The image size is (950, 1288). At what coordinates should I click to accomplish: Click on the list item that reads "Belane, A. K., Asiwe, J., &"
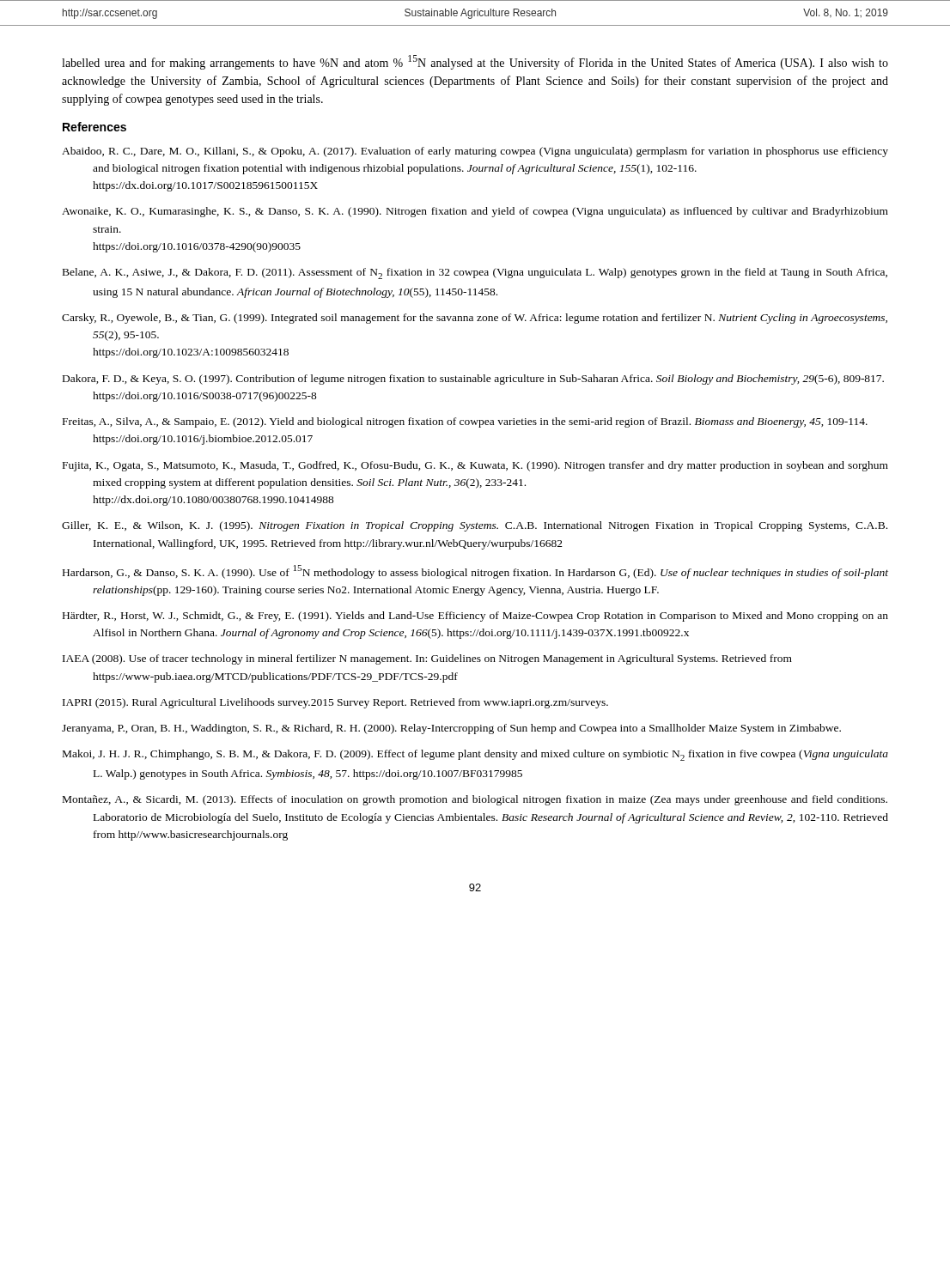[475, 282]
